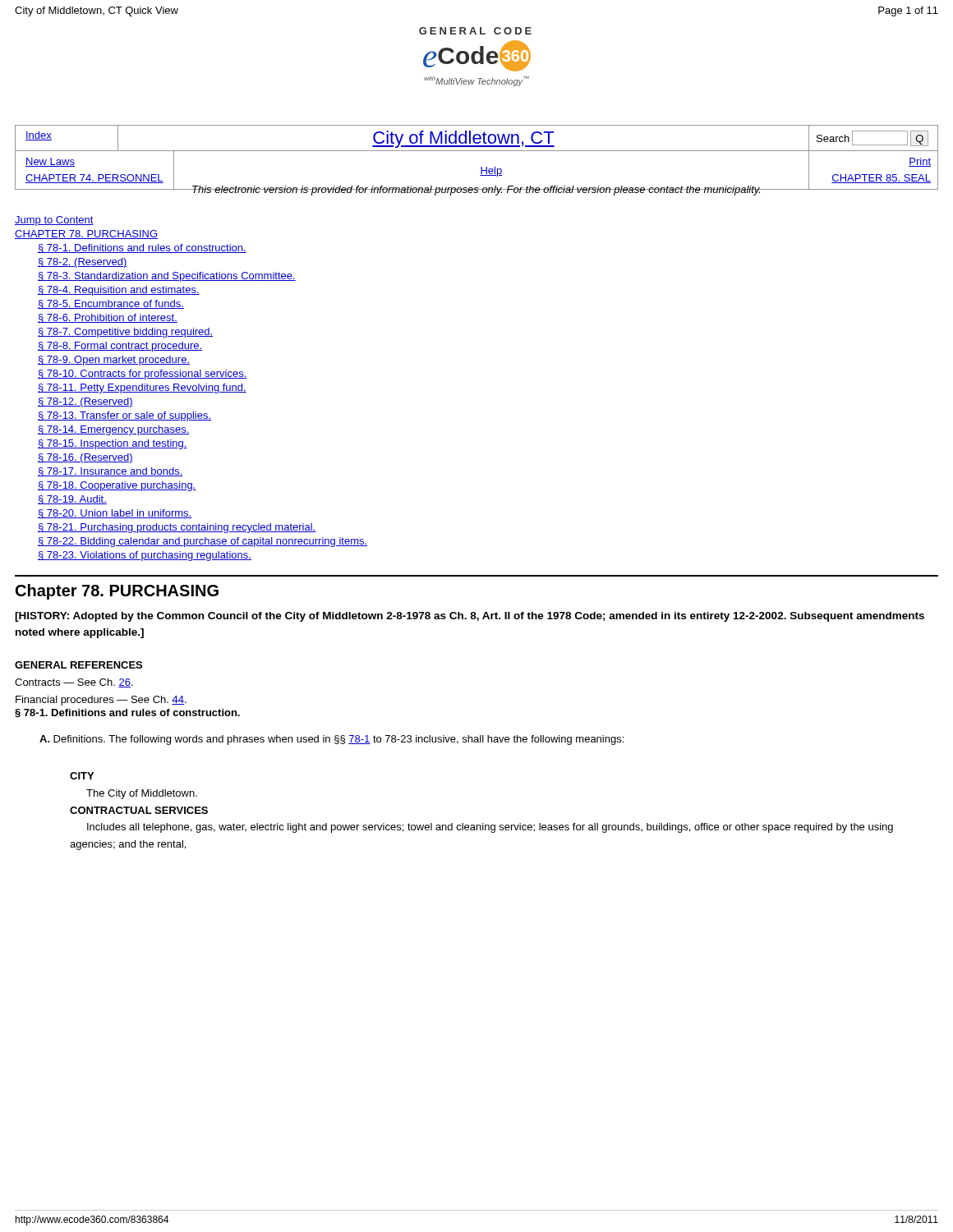Where is the passage that starts "§ 78-5. Encumbrance"?

click(x=111, y=303)
